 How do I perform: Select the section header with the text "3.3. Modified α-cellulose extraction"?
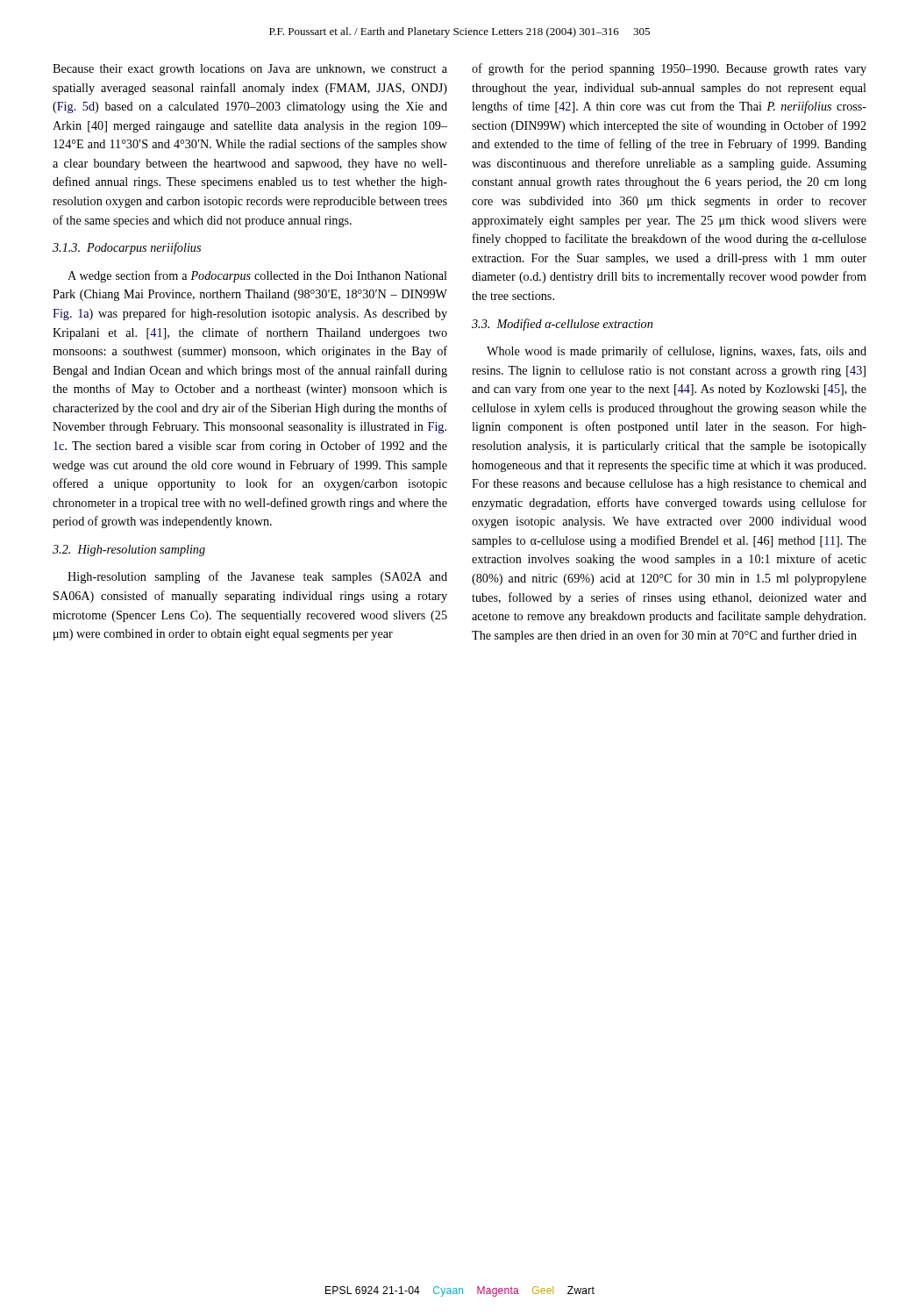point(562,325)
